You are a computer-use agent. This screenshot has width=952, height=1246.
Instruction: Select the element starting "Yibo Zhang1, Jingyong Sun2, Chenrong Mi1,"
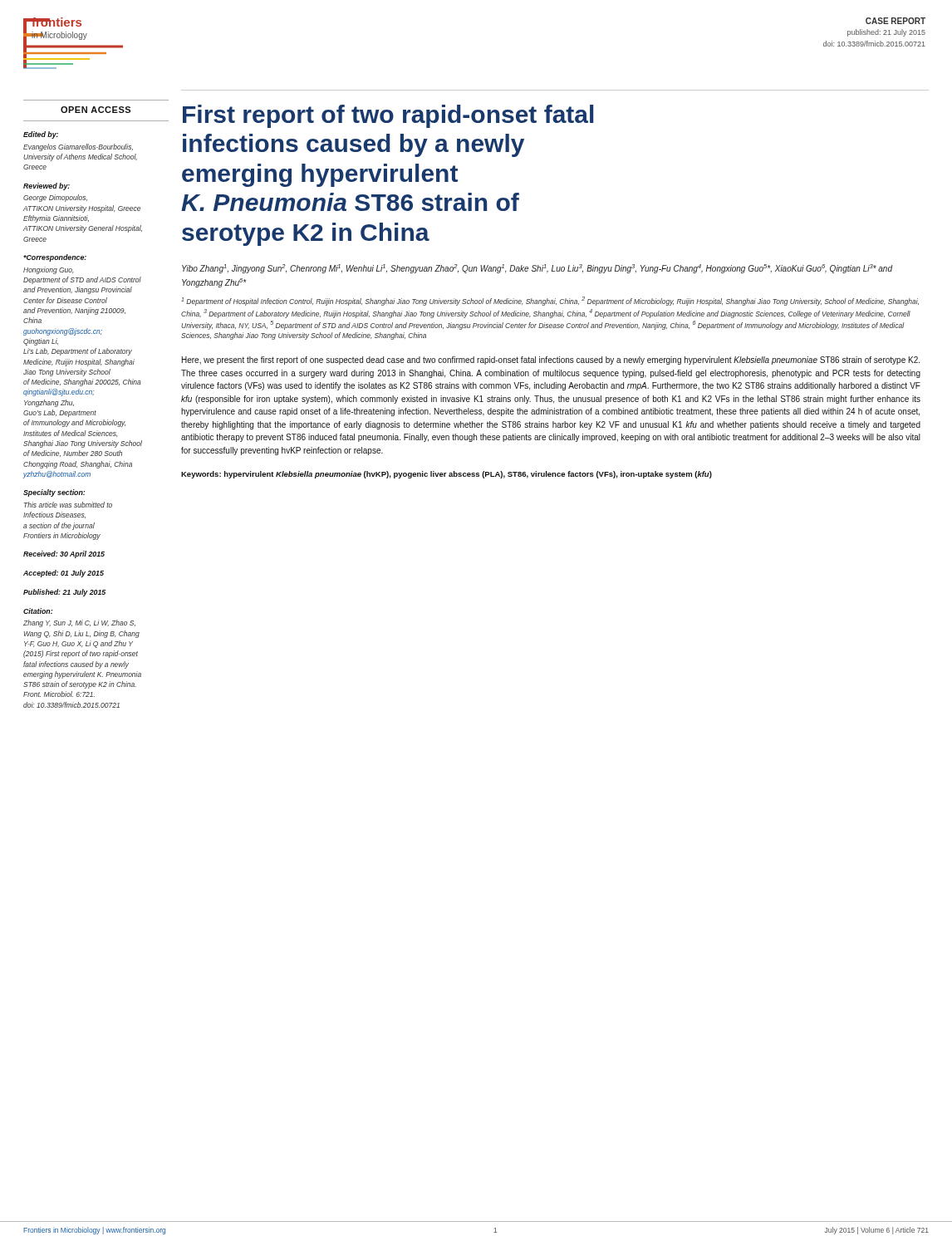(537, 275)
